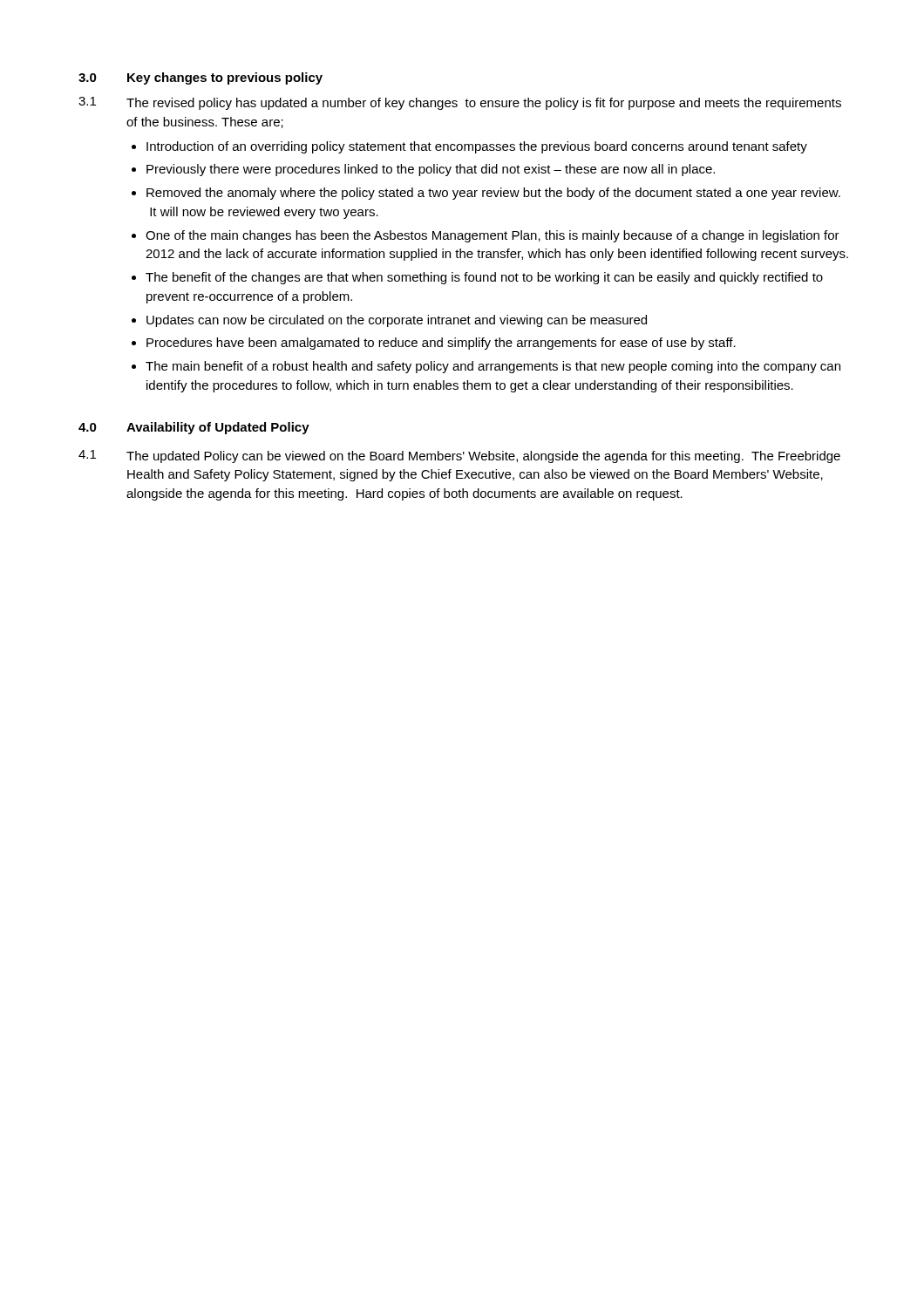Select the block starting "Procedures have been amalgamated to reduce and"
The height and width of the screenshot is (1308, 924).
click(x=441, y=342)
